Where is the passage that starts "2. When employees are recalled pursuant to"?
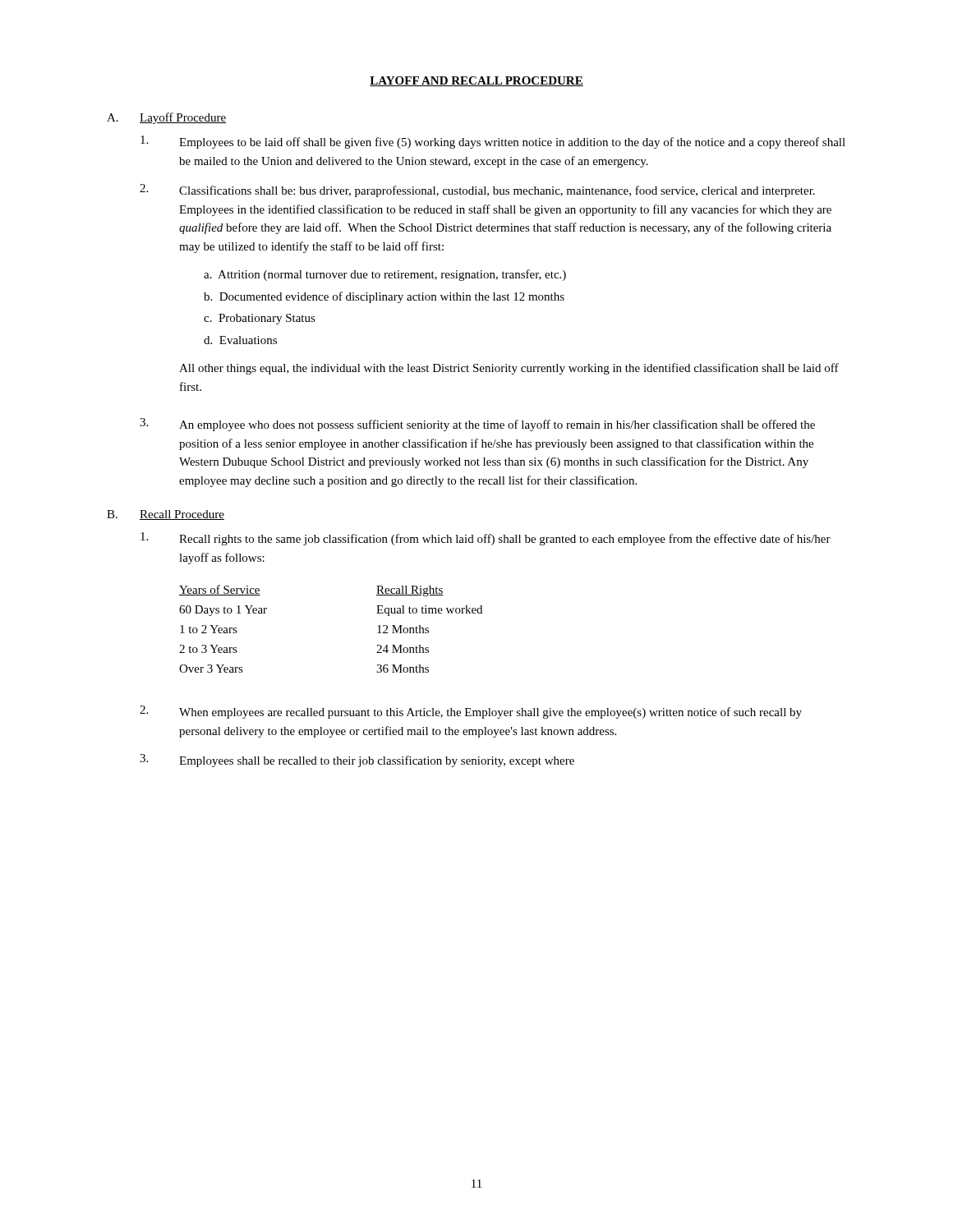 [x=493, y=722]
